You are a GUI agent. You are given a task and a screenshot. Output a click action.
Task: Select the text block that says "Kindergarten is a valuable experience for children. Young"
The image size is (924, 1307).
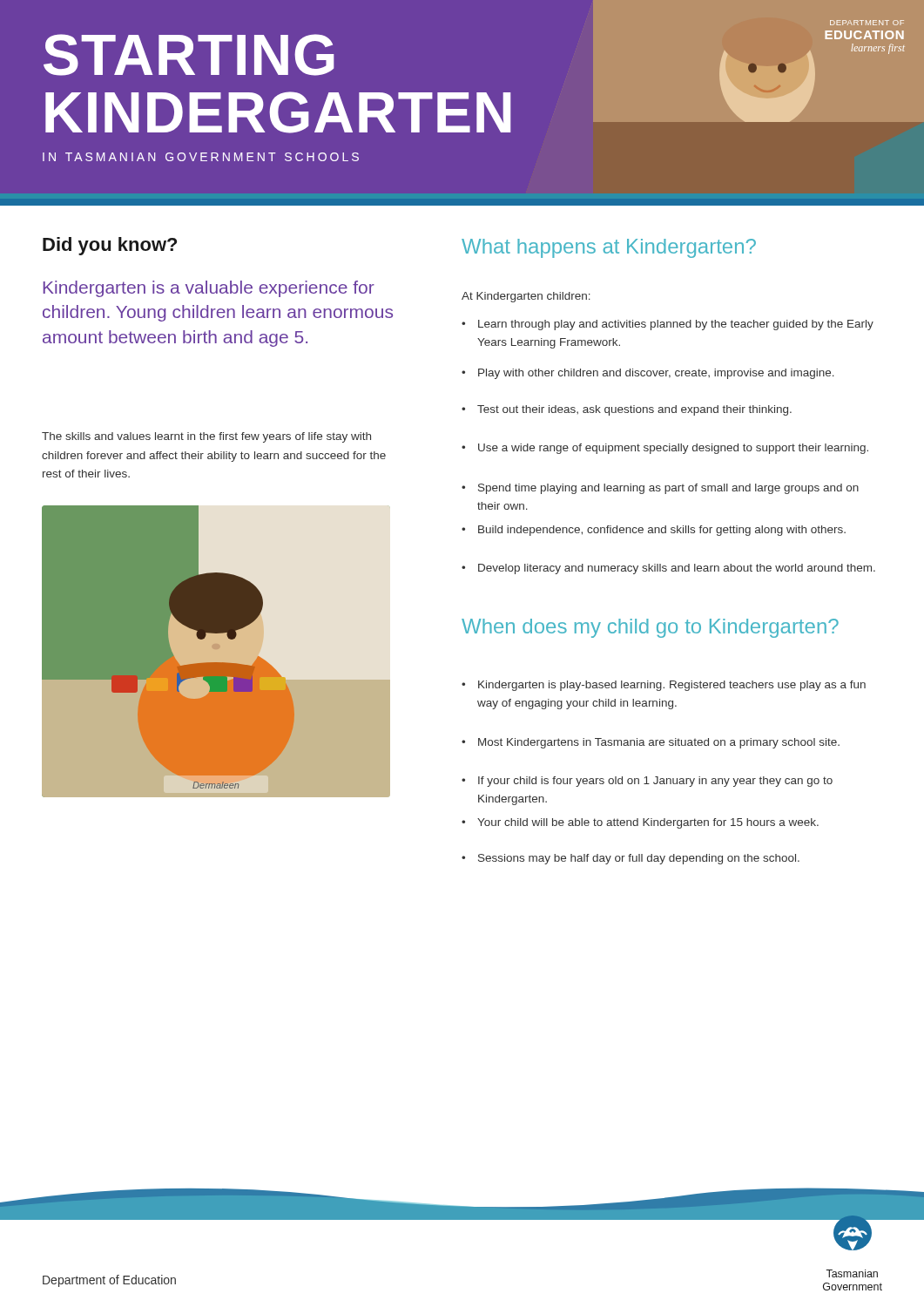tap(220, 312)
